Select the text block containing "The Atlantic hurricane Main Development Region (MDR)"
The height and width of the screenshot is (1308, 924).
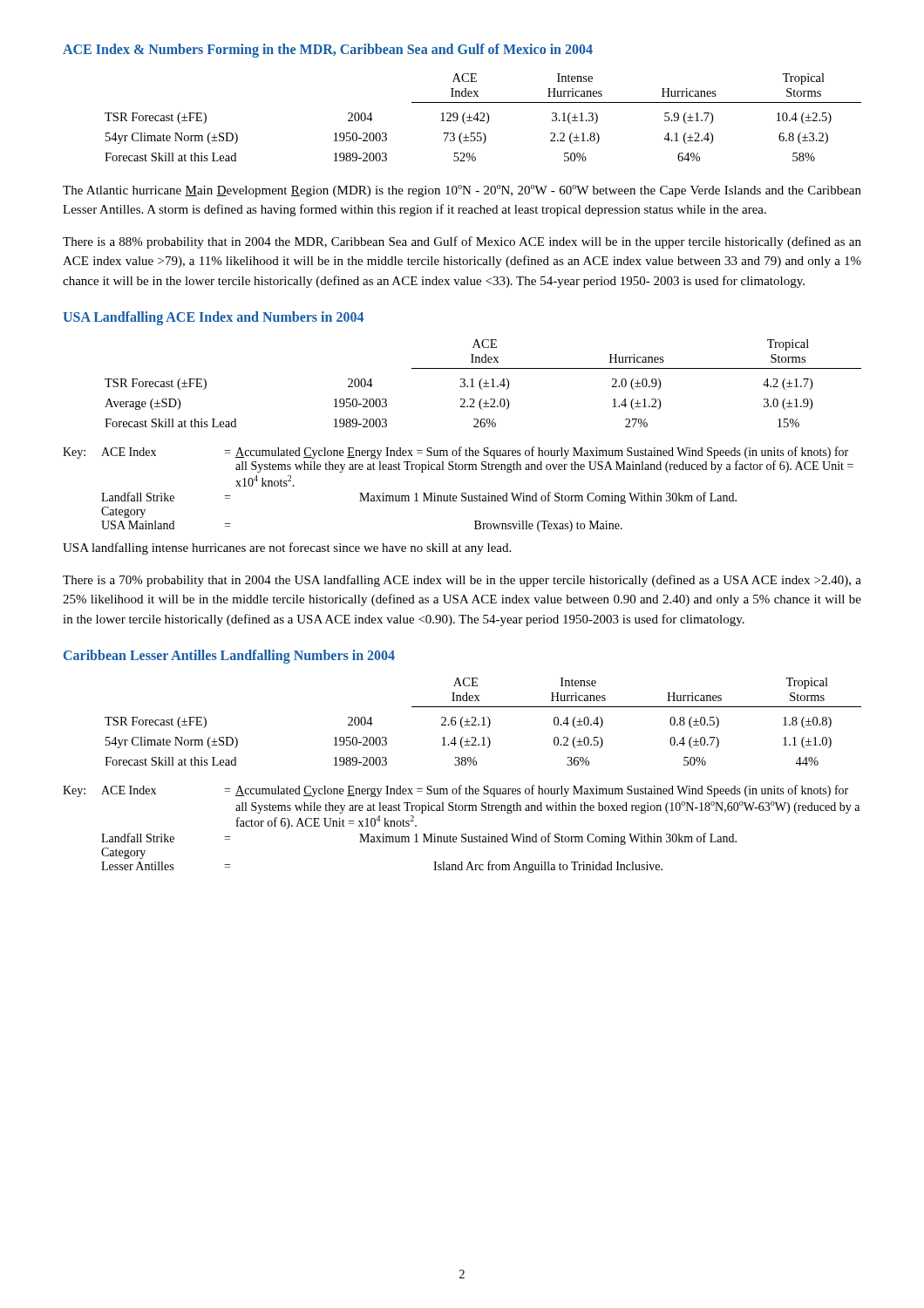pos(462,199)
